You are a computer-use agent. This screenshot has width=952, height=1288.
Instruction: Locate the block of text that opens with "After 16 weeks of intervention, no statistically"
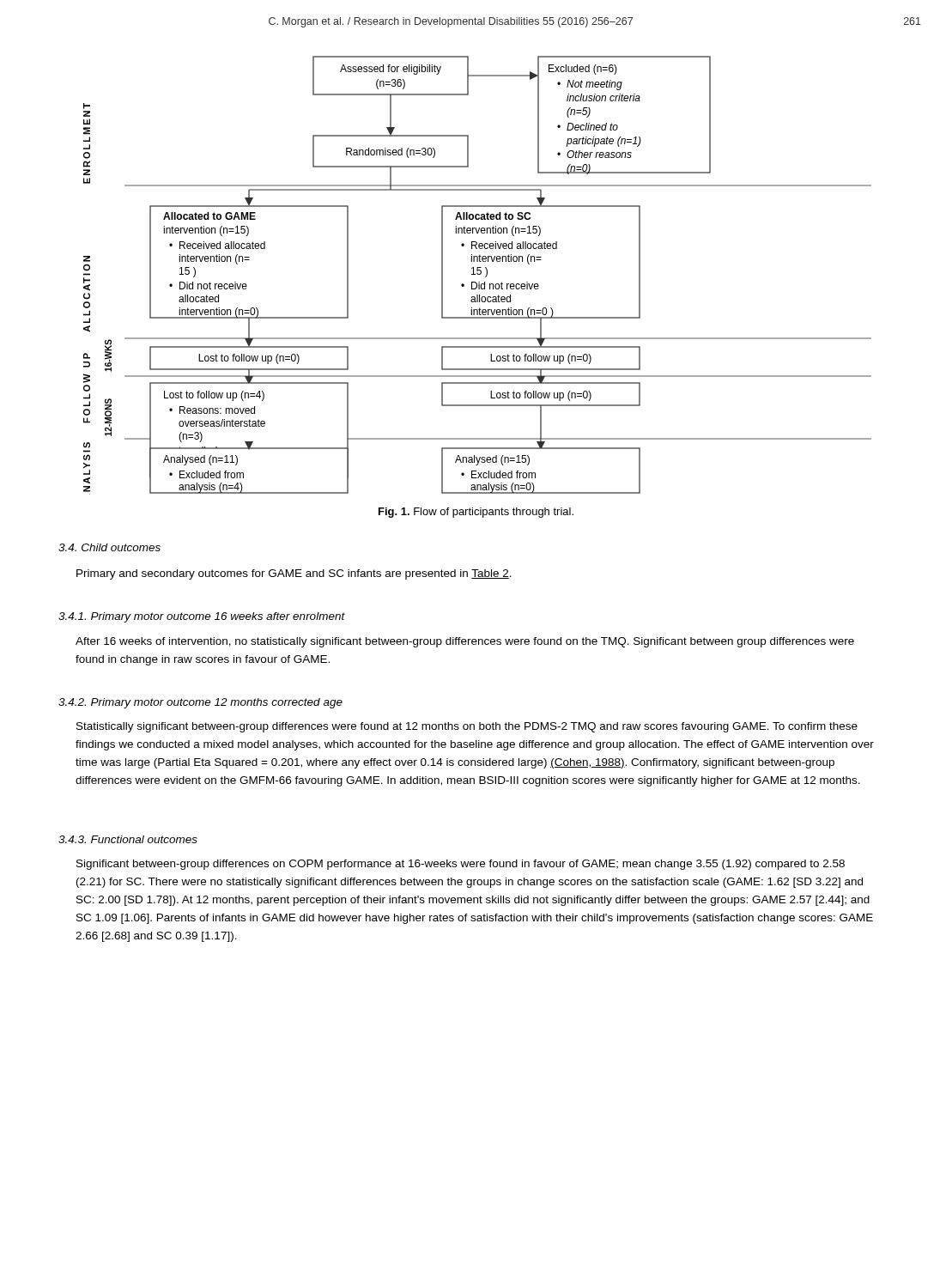[465, 650]
